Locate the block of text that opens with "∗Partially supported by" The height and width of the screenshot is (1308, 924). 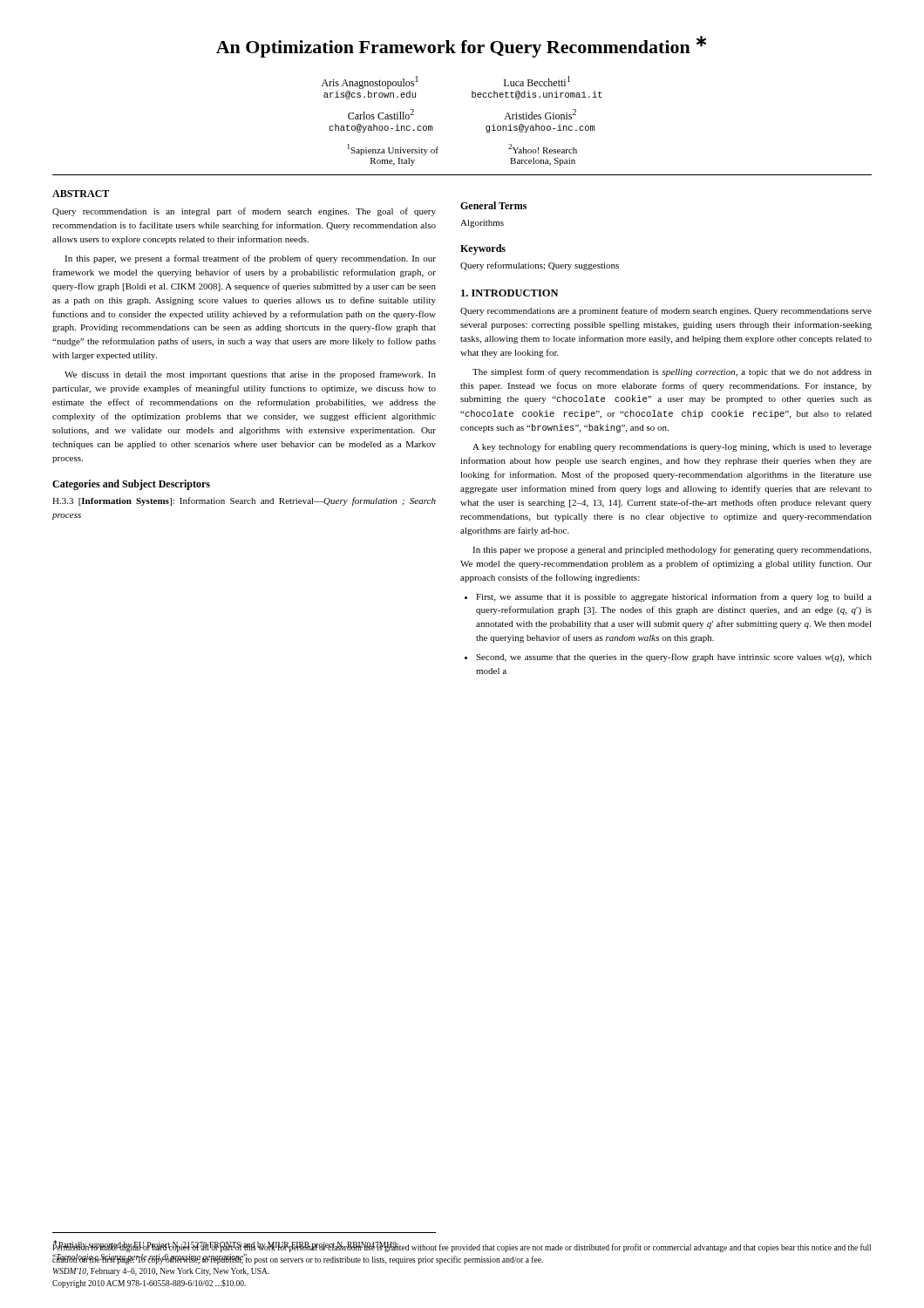tap(244, 1251)
